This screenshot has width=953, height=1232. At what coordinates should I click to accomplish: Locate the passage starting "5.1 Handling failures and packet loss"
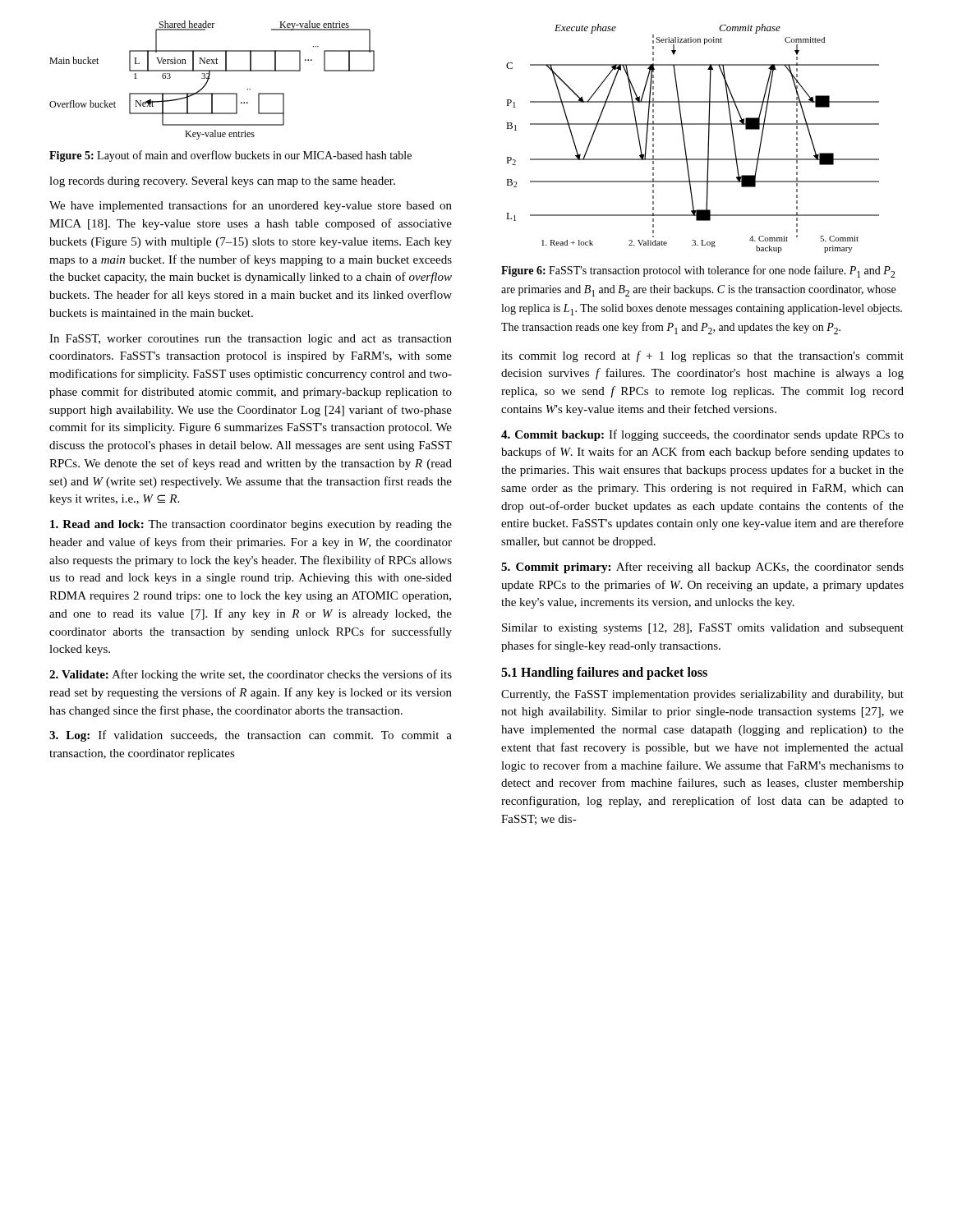pyautogui.click(x=604, y=672)
